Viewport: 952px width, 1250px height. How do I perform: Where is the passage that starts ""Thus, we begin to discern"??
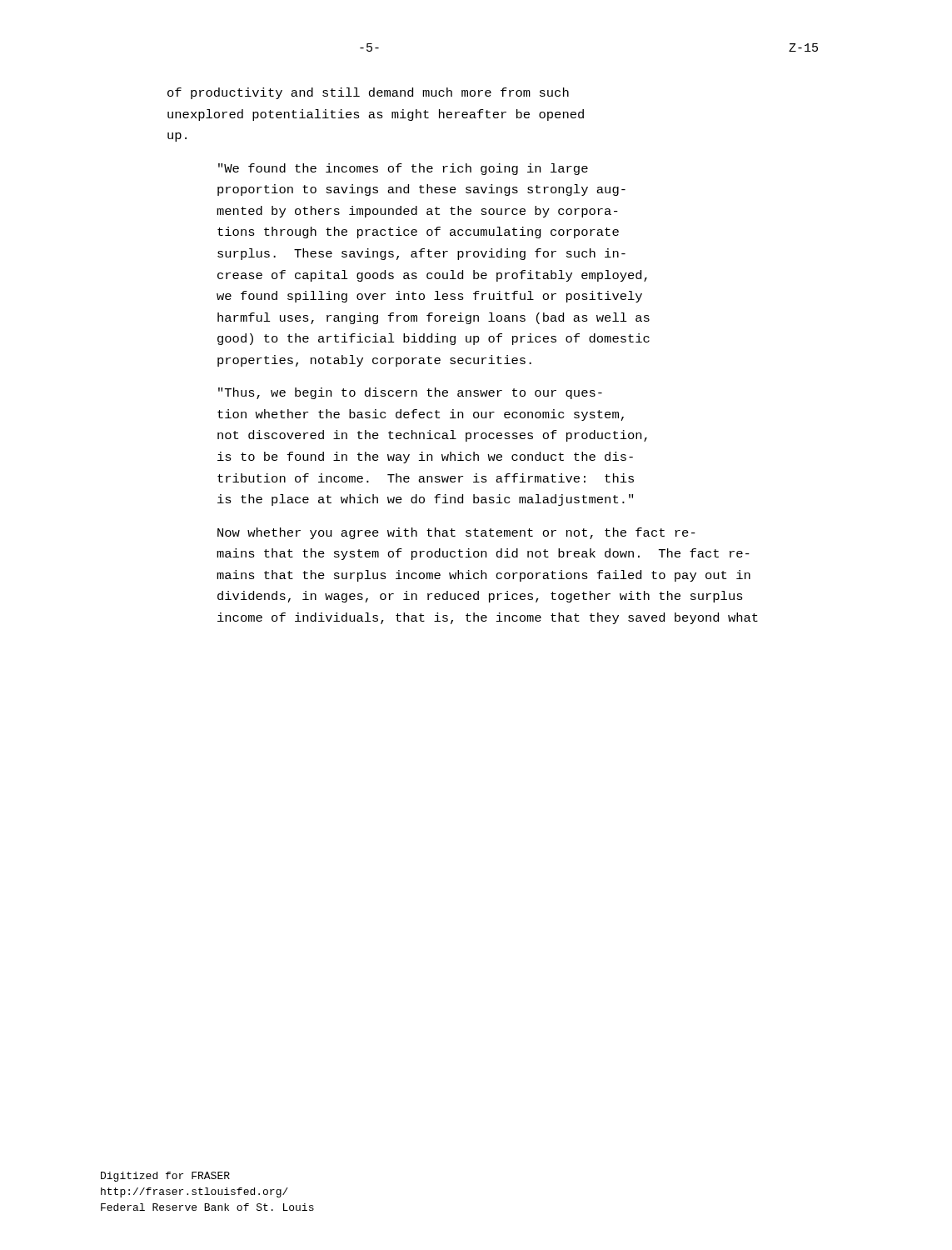coord(433,447)
